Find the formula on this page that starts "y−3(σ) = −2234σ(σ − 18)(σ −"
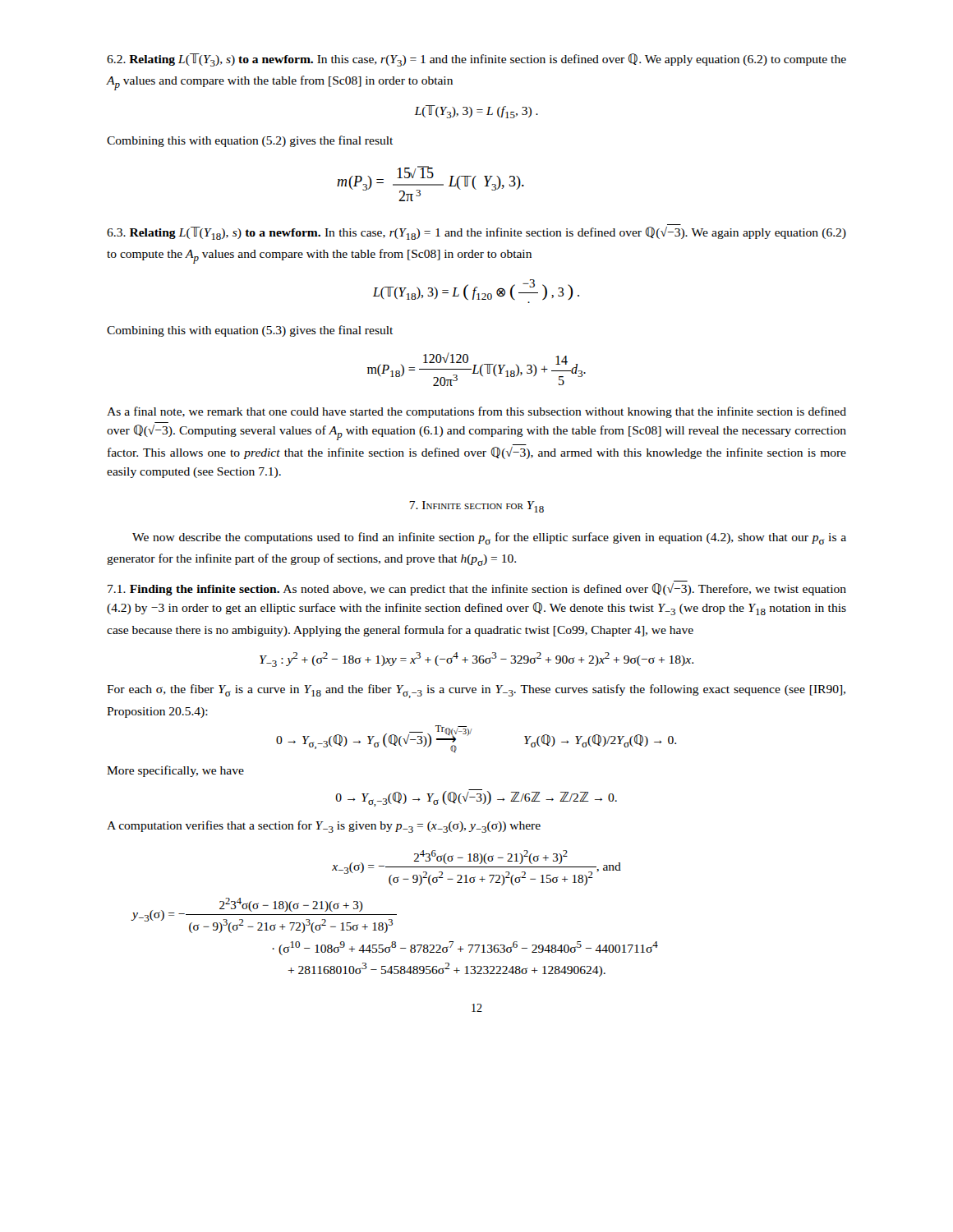 coord(382,935)
